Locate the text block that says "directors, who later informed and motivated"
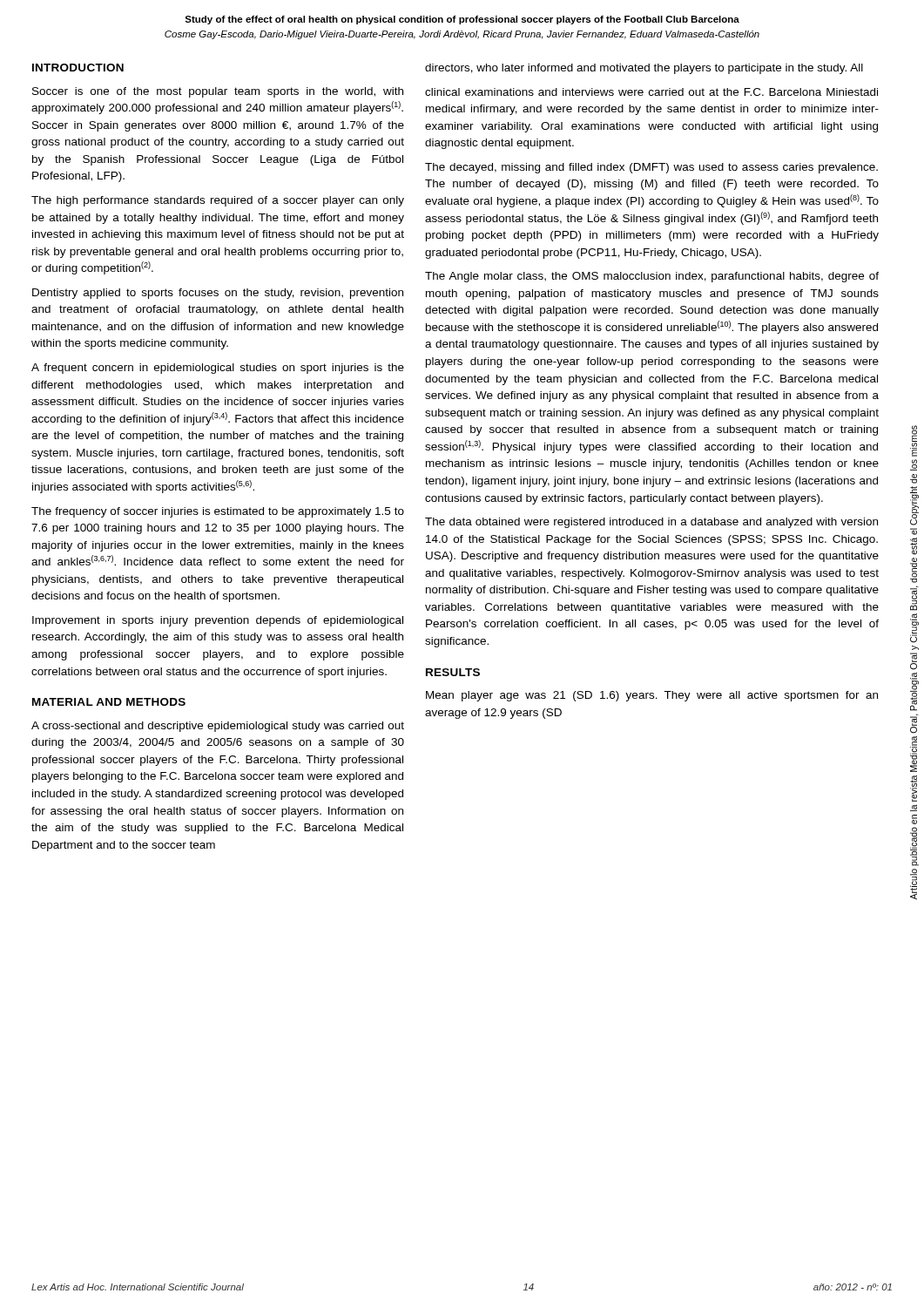924x1307 pixels. [x=652, y=68]
